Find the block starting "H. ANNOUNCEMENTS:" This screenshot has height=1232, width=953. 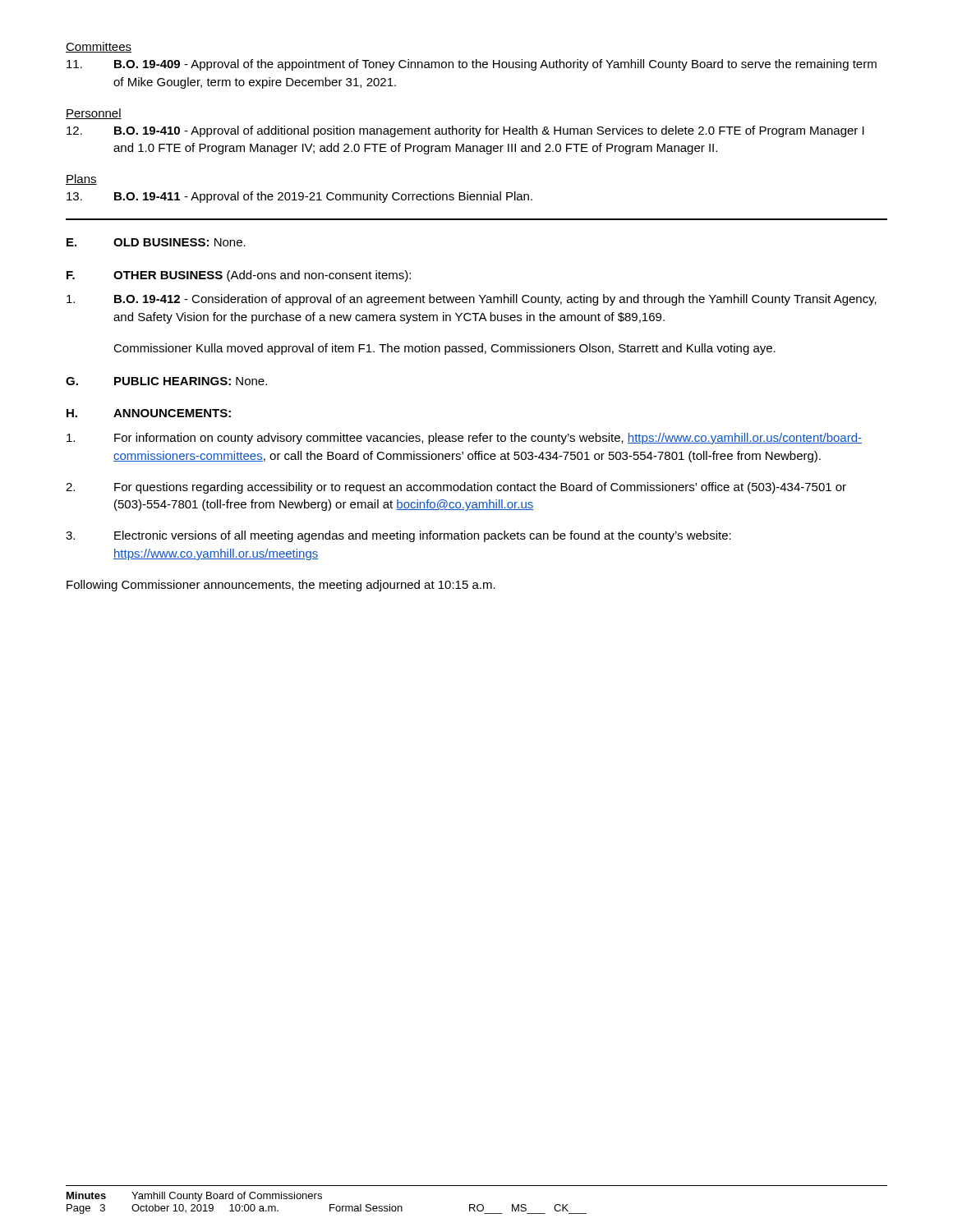click(x=149, y=413)
